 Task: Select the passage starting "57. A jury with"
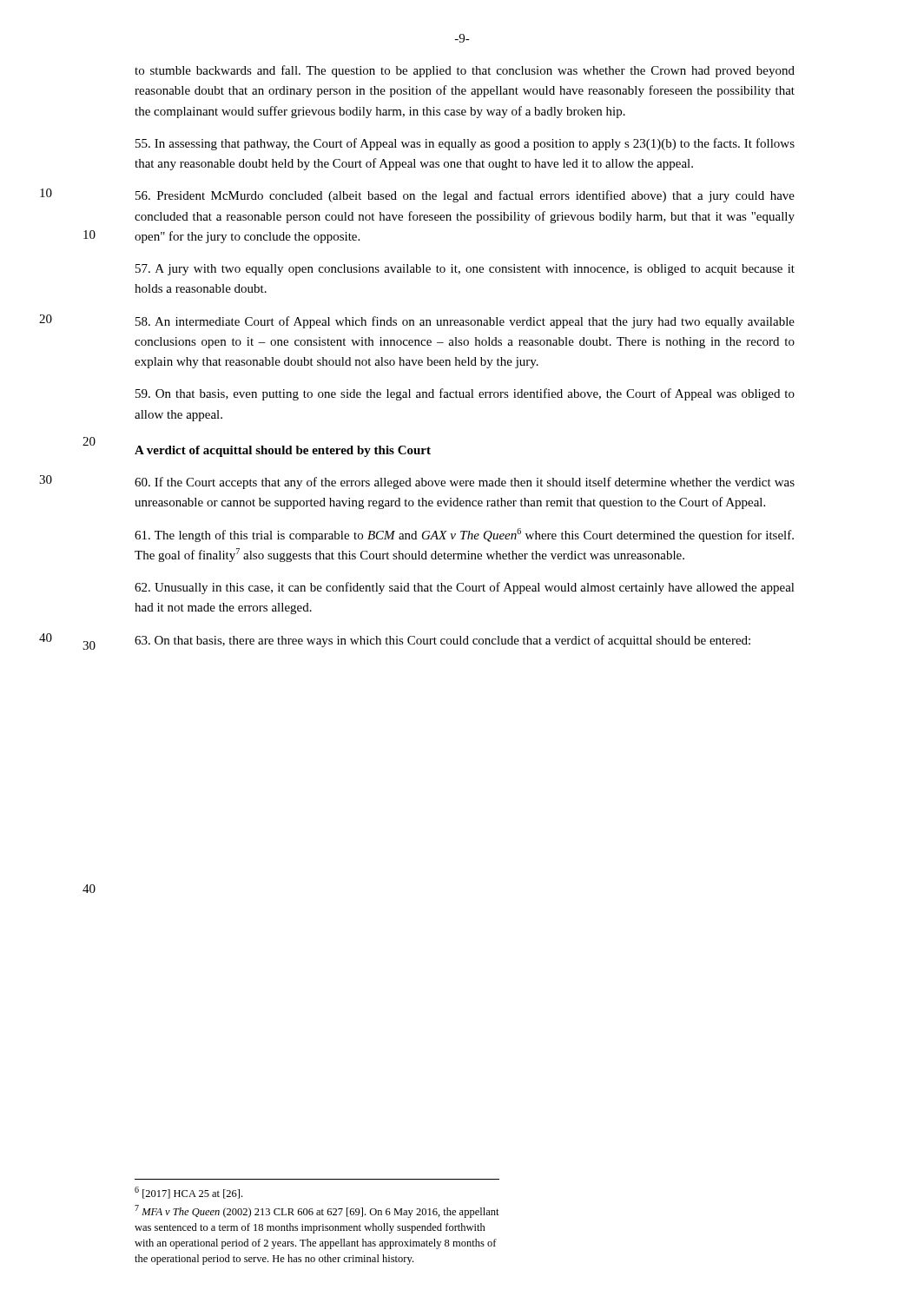click(465, 279)
